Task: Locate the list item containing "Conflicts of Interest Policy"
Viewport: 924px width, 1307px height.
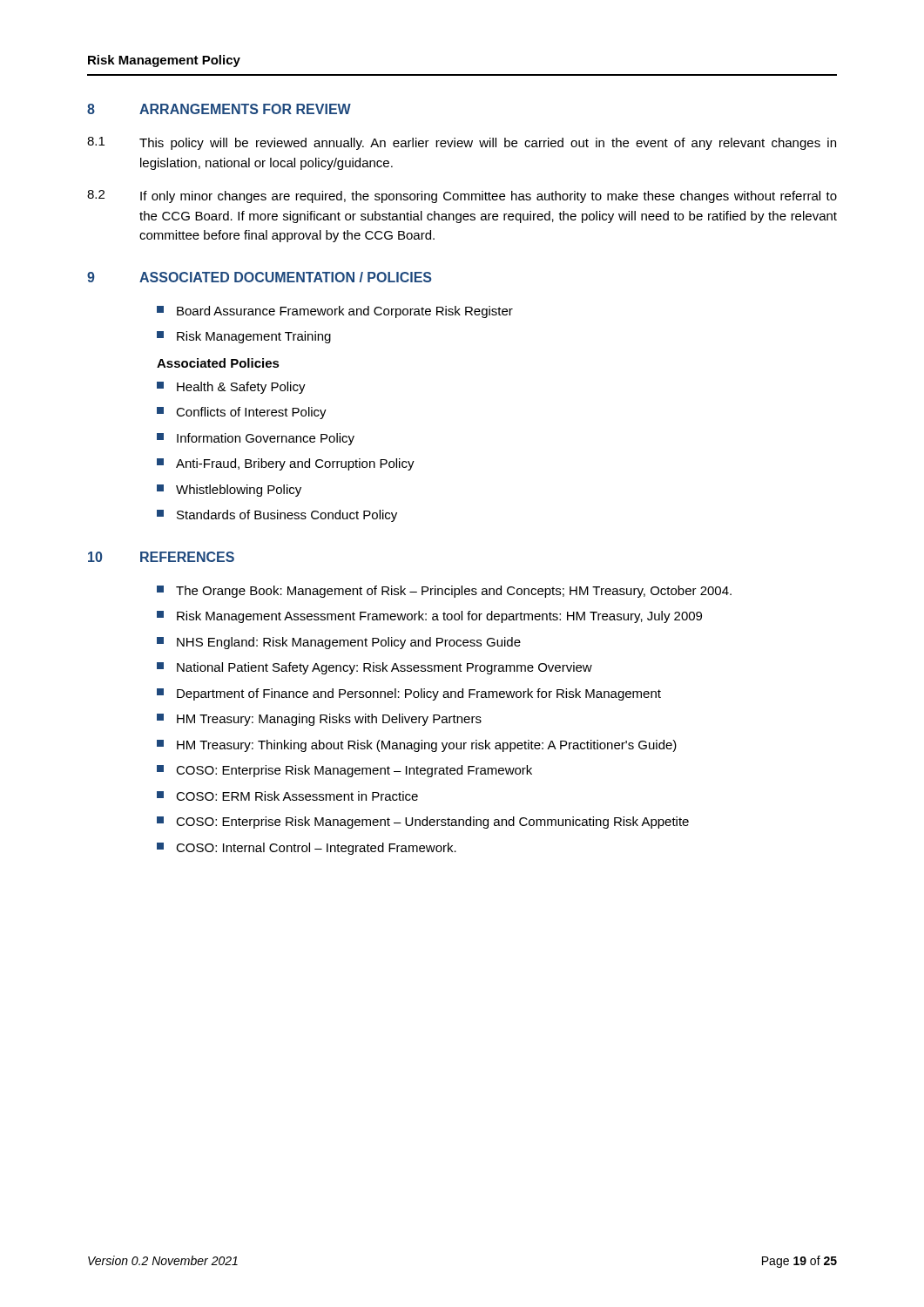Action: (242, 413)
